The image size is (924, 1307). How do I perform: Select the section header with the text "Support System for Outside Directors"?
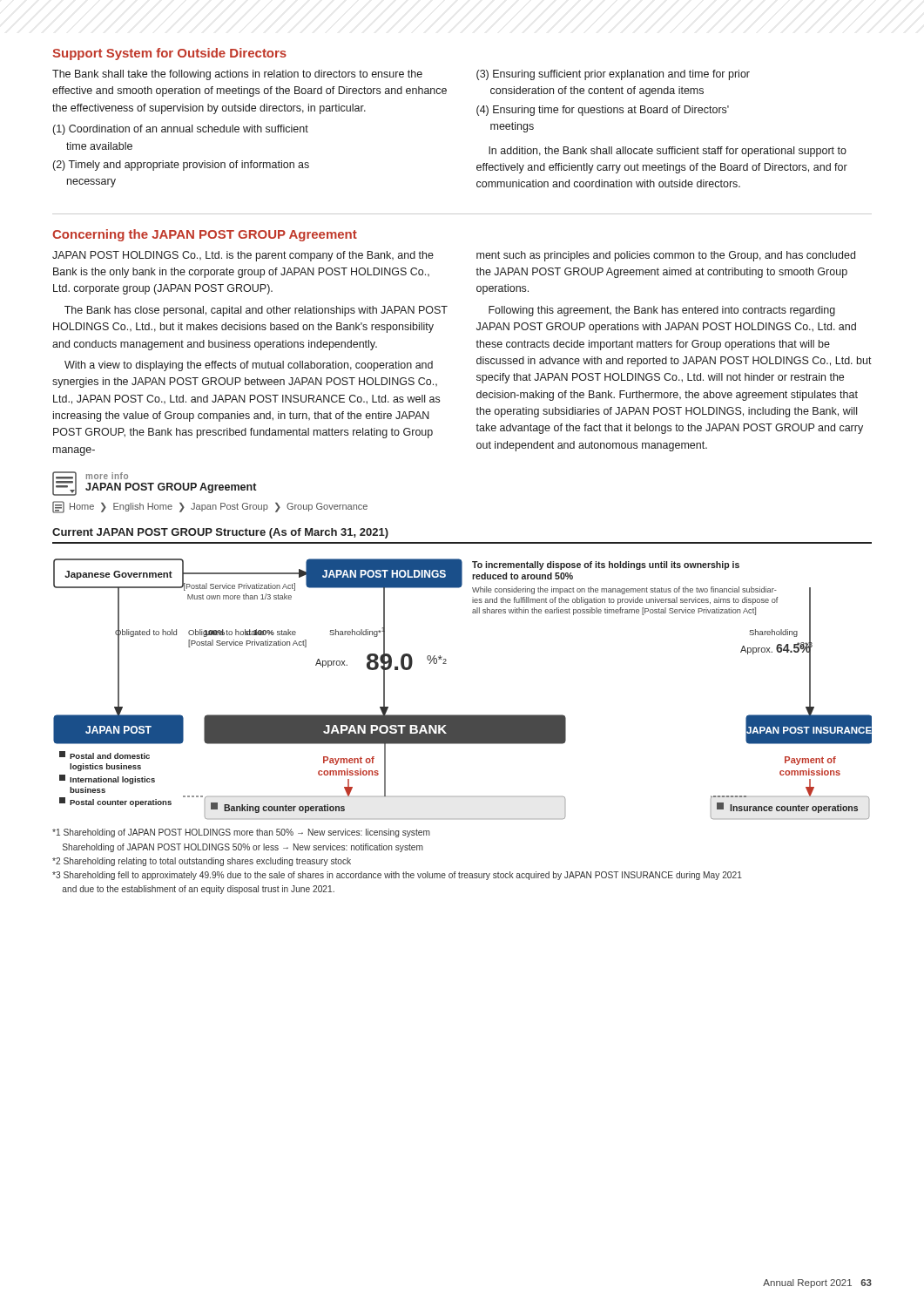(x=170, y=53)
